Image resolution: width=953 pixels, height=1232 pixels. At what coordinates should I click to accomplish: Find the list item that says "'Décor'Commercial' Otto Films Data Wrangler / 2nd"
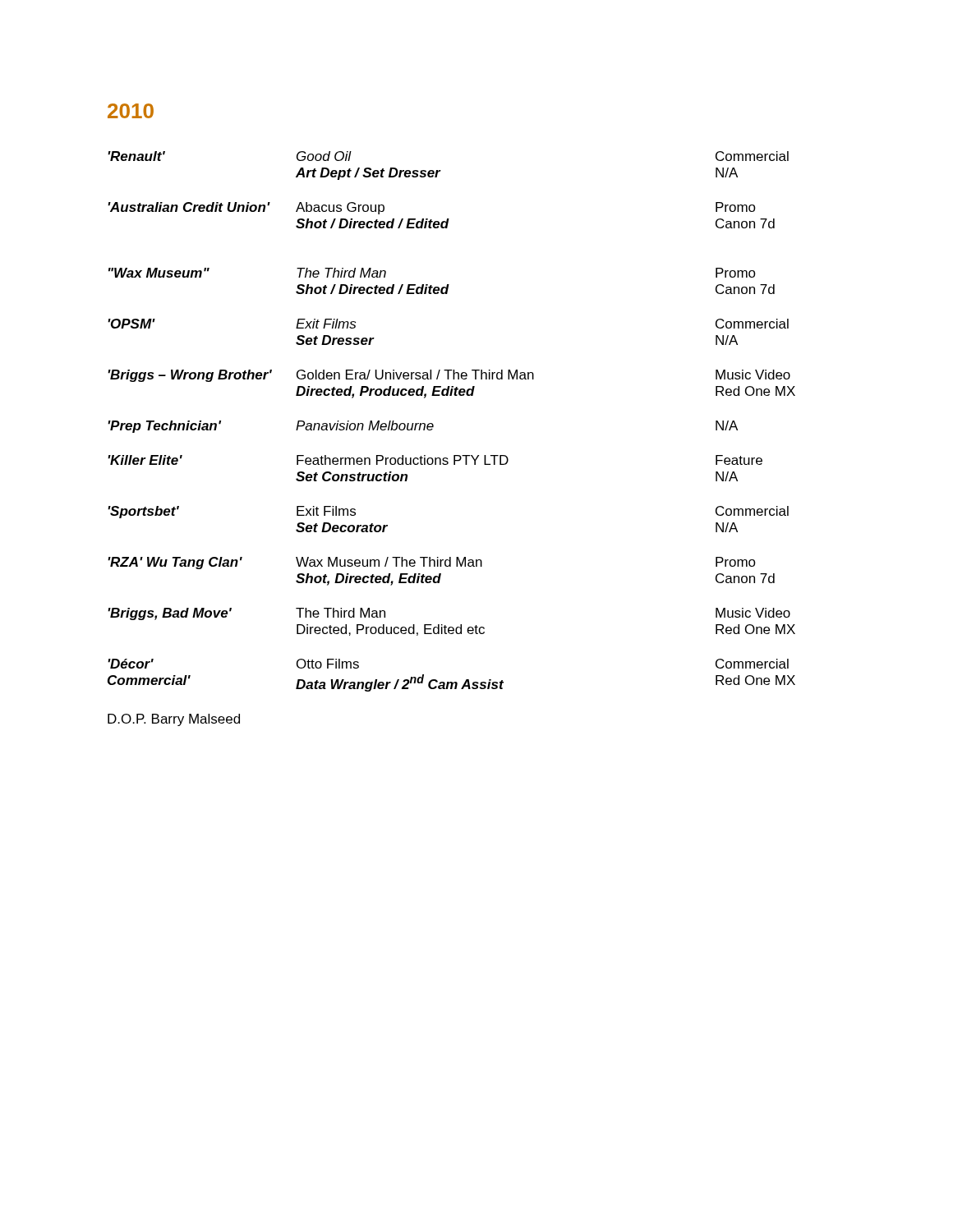pyautogui.click(x=476, y=675)
